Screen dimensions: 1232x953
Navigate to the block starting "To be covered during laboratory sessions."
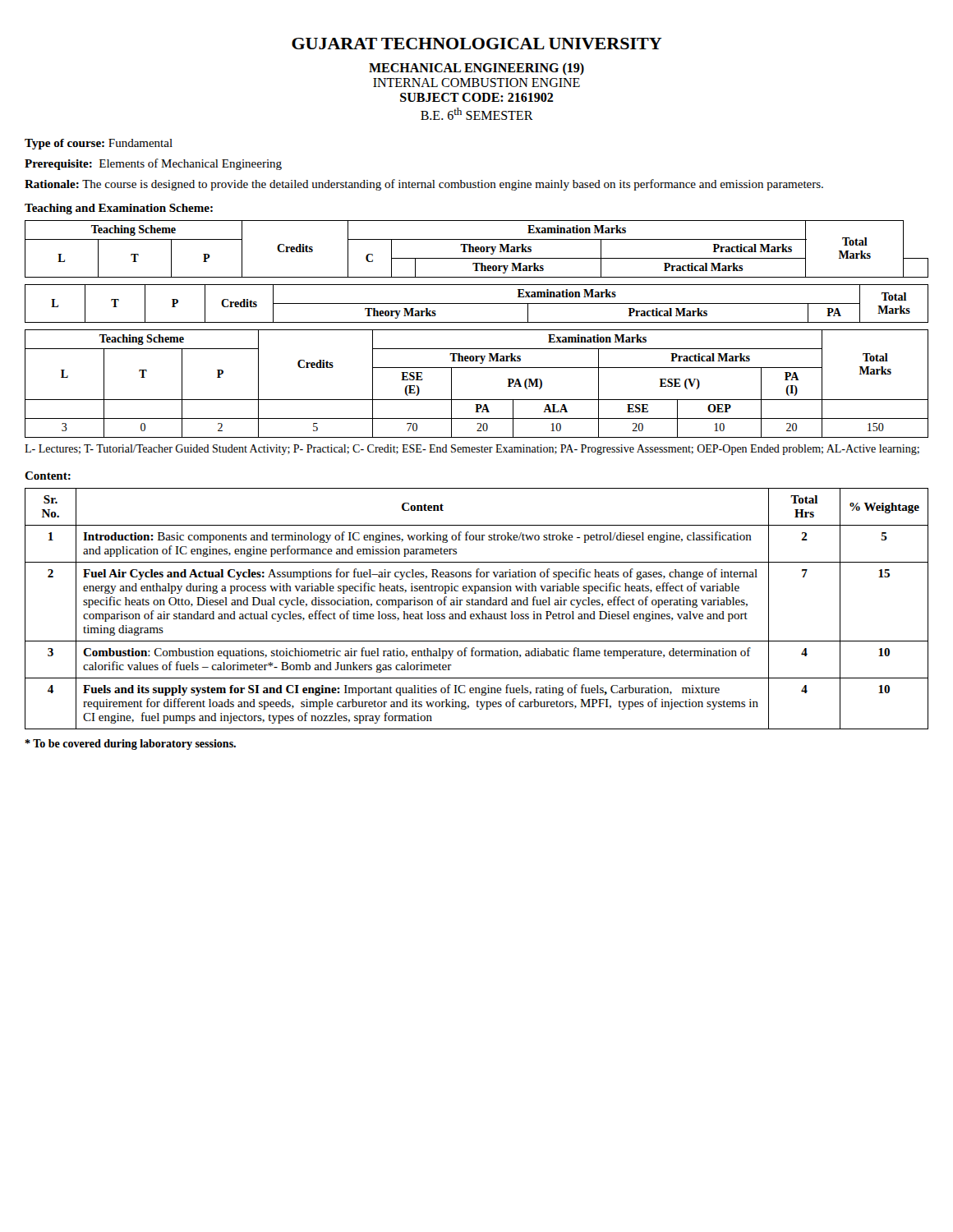click(130, 744)
